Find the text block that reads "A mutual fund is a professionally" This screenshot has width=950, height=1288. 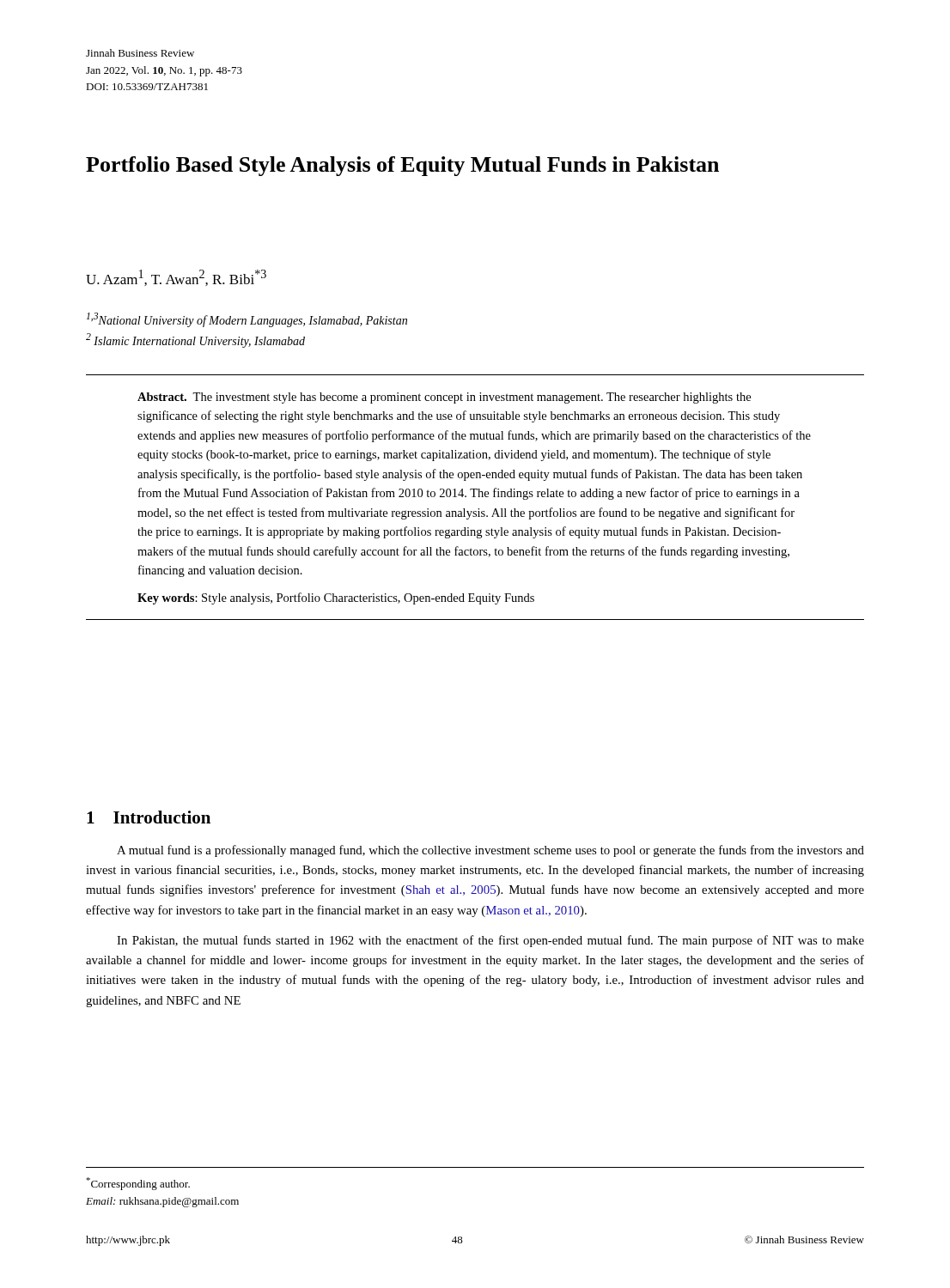475,926
